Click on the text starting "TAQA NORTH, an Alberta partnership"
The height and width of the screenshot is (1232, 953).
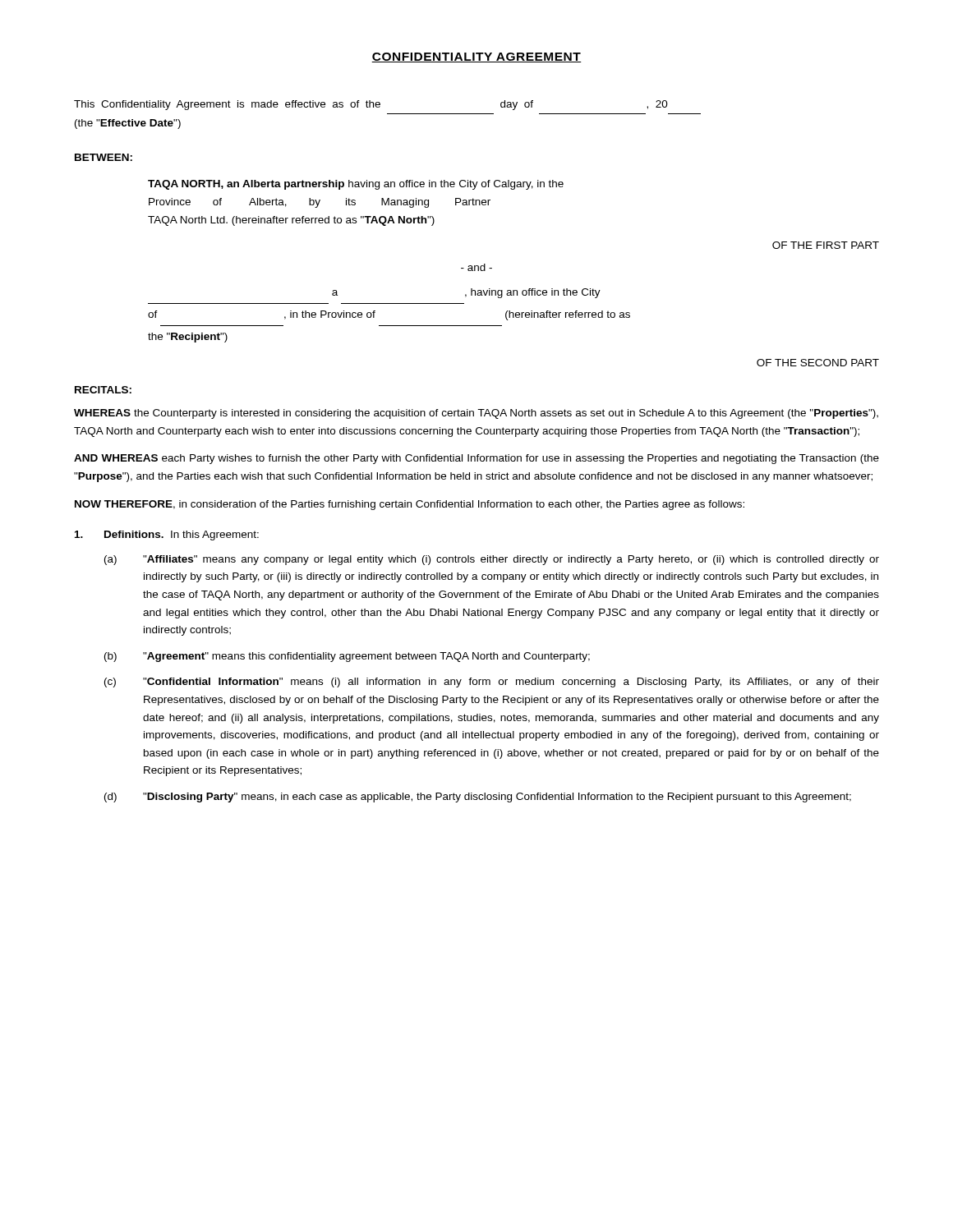[356, 201]
